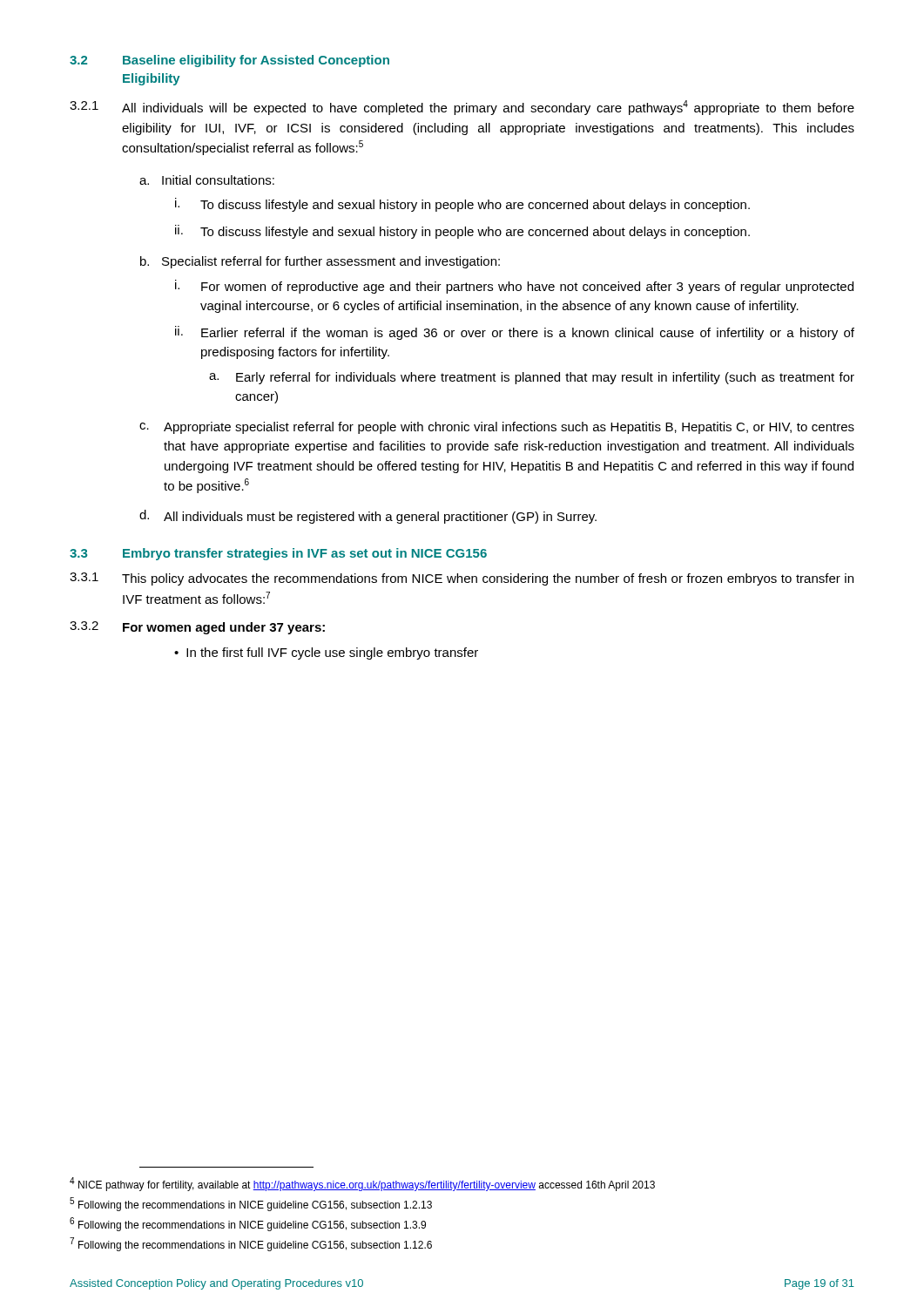Find the text starting "5 Following the recommendations in NICE guideline"

[251, 1204]
